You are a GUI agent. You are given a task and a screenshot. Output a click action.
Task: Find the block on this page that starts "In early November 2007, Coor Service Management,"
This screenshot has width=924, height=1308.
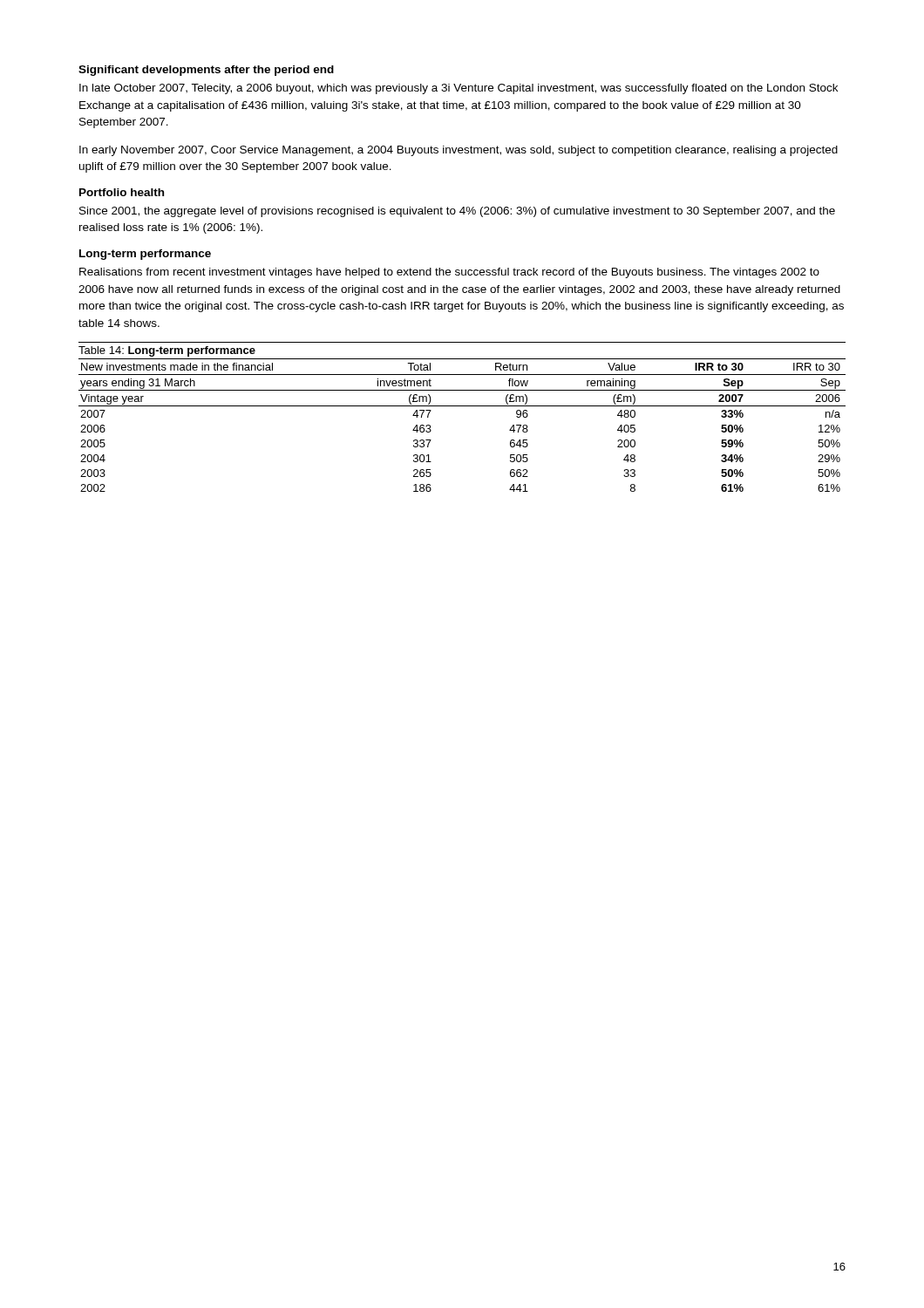458,158
